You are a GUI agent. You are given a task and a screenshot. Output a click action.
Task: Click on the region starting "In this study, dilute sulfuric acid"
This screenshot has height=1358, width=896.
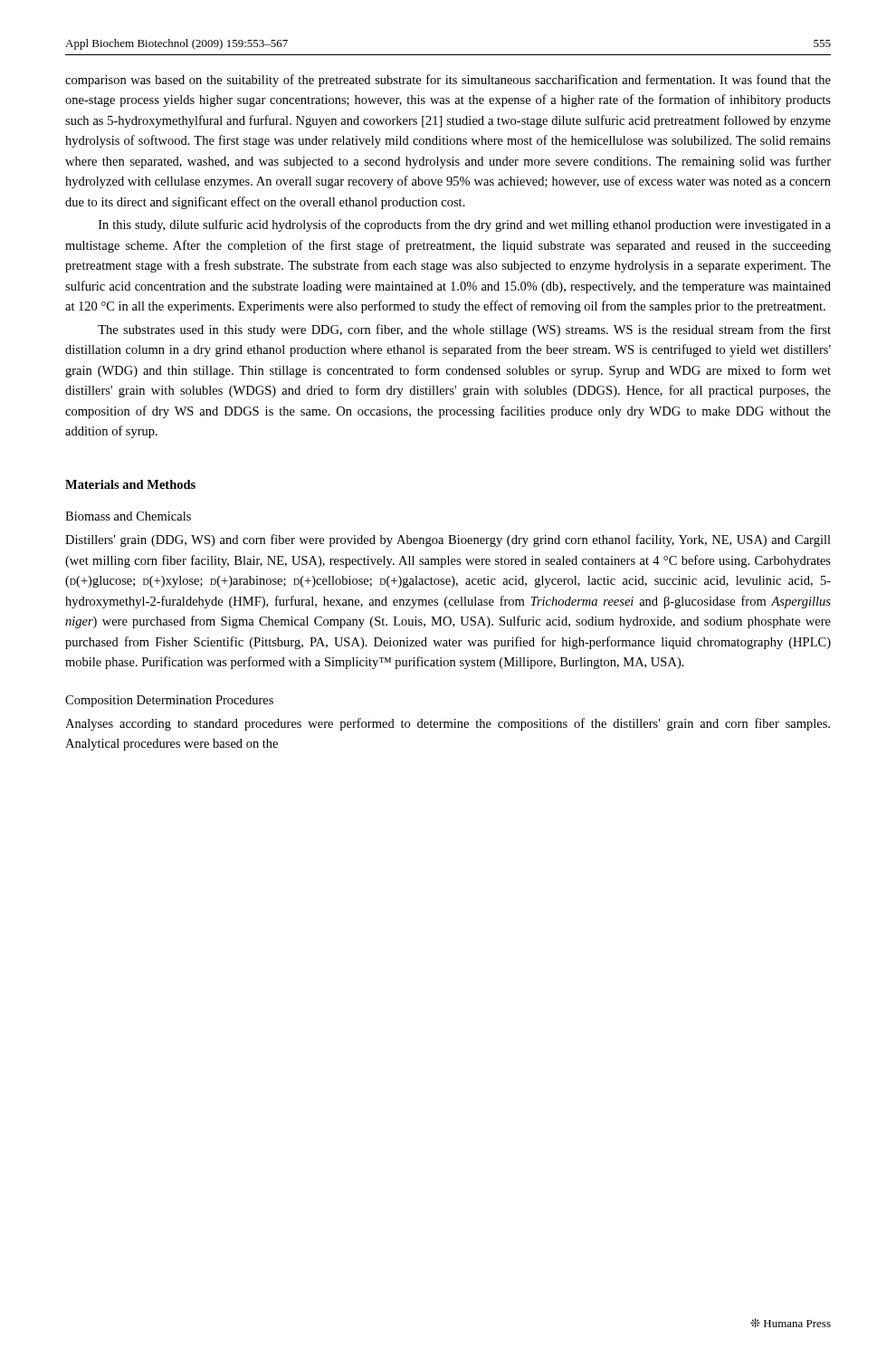point(448,266)
